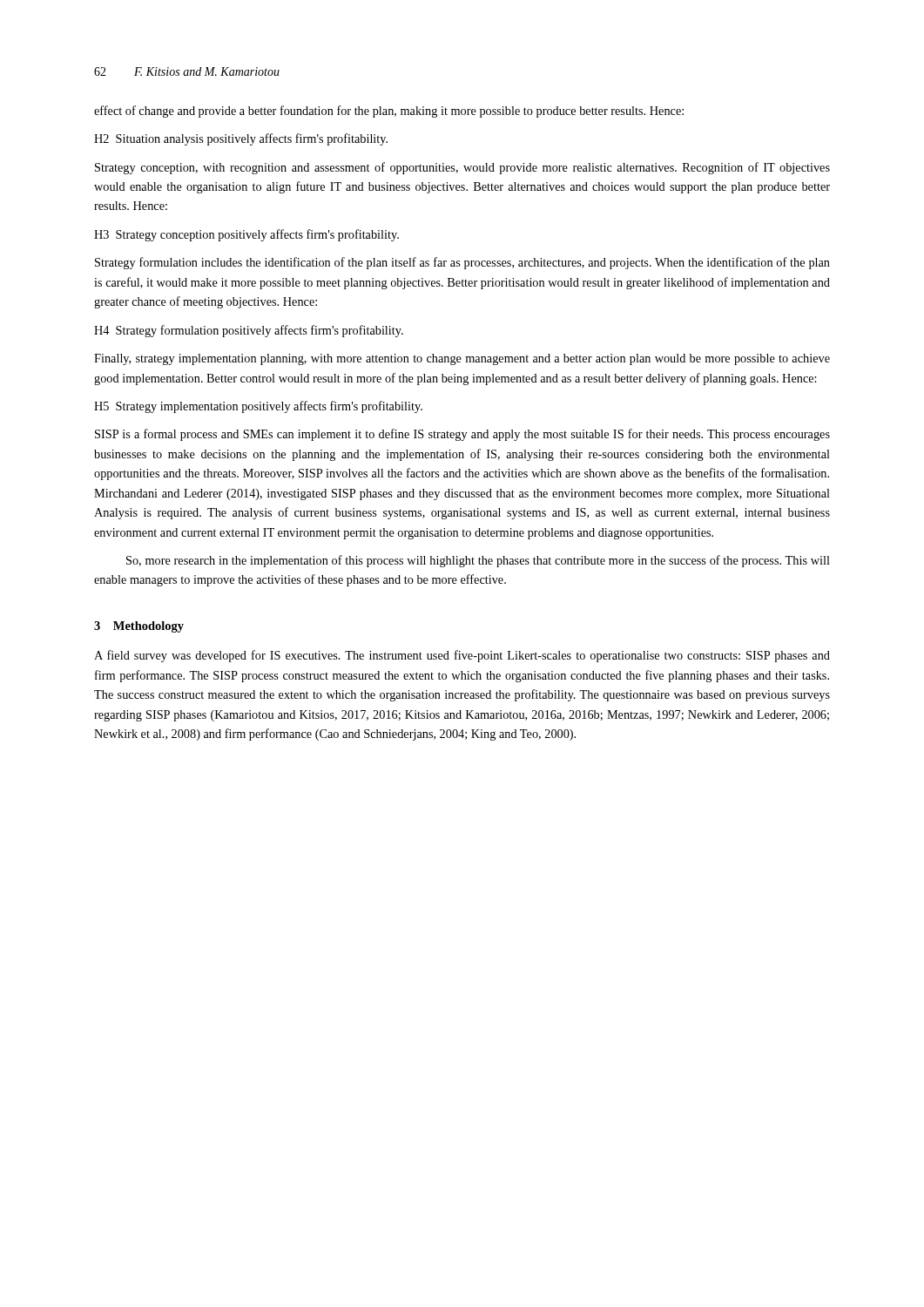This screenshot has width=924, height=1307.
Task: Find the block on this page that starts "Strategy formulation includes the identification of the"
Action: [x=462, y=282]
